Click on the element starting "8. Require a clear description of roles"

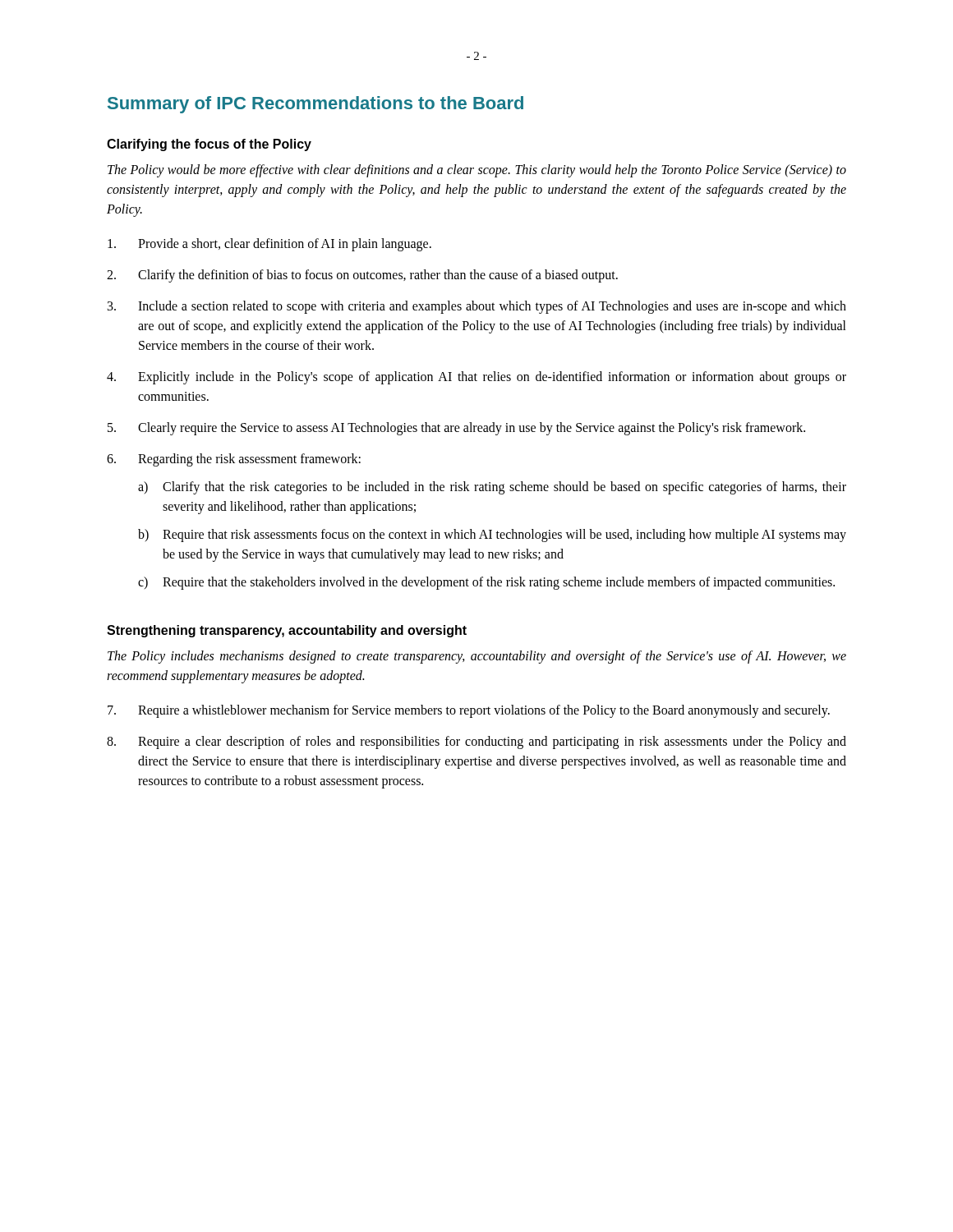click(476, 761)
